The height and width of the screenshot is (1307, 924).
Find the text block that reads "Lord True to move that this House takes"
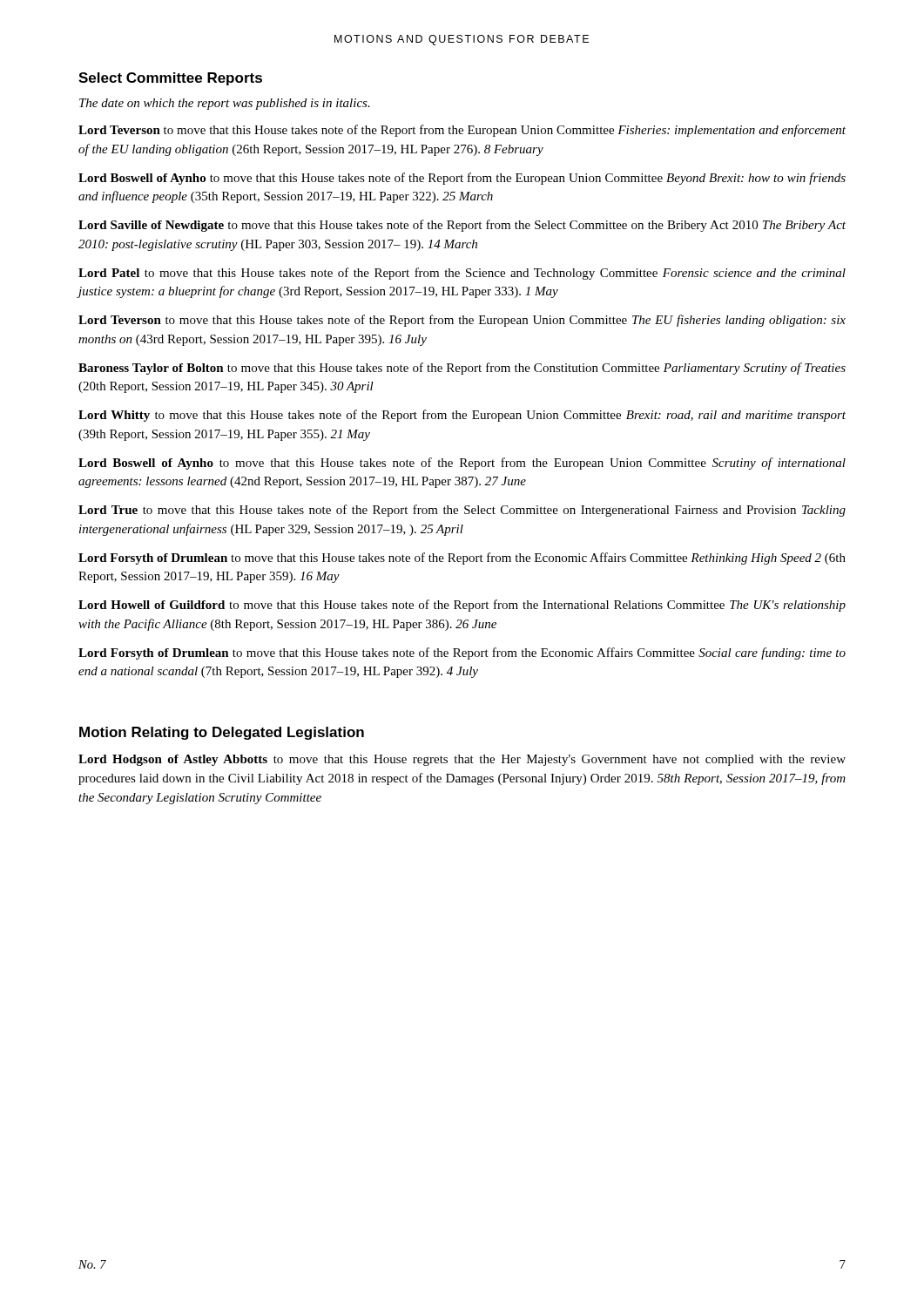coord(462,519)
